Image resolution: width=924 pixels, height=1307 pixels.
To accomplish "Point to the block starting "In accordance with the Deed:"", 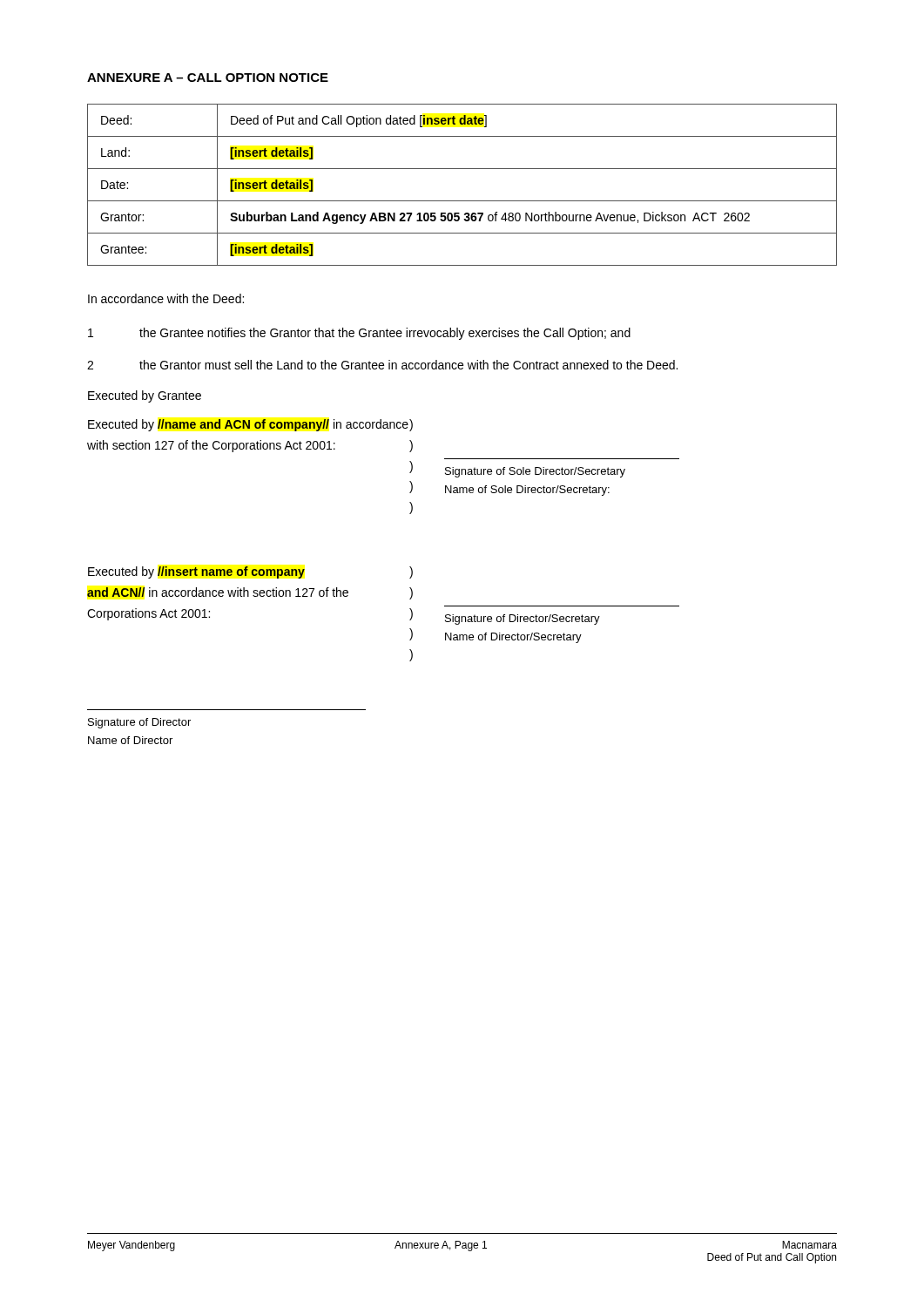I will point(166,299).
